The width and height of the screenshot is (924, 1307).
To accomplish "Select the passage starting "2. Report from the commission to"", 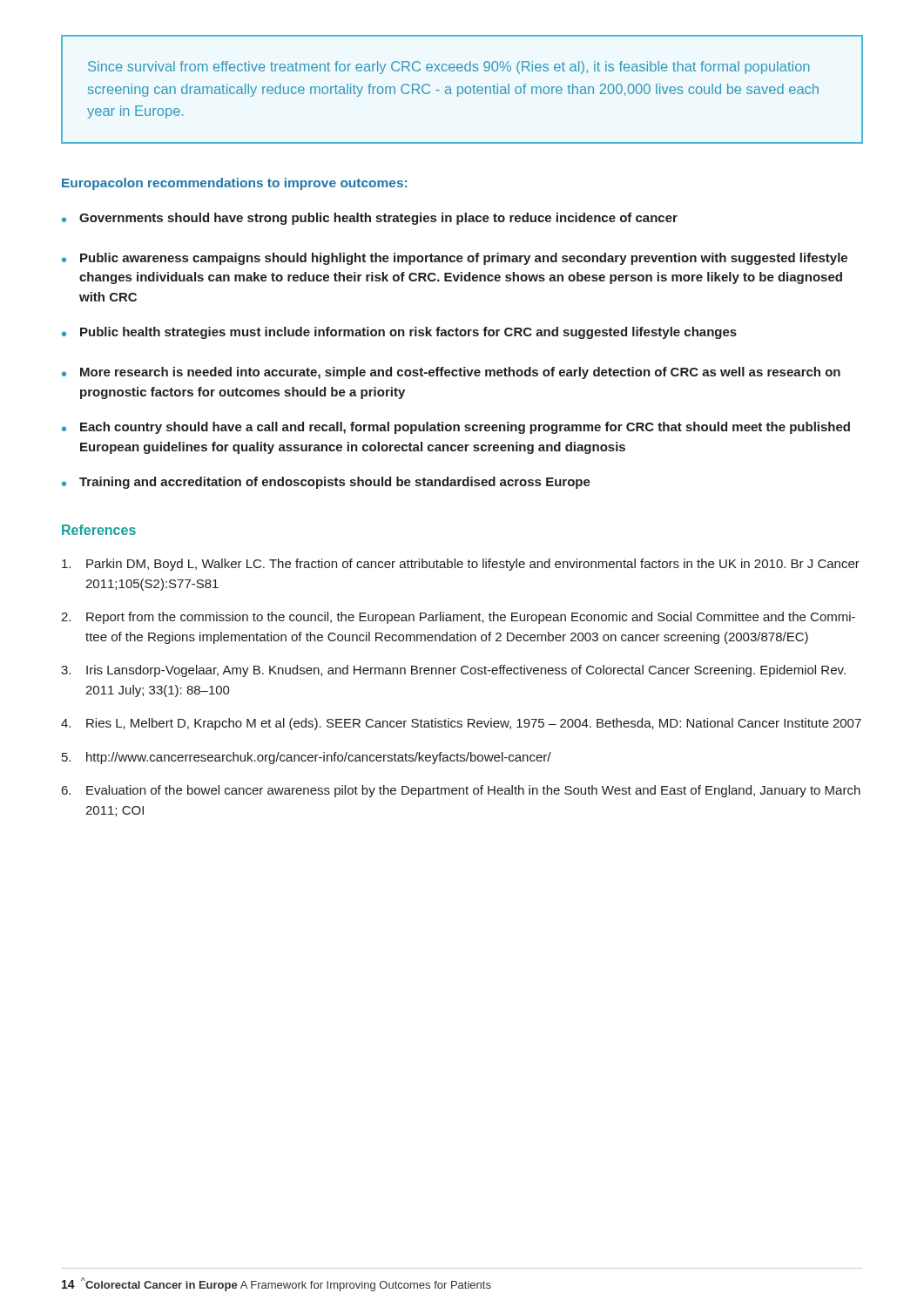I will pos(462,627).
